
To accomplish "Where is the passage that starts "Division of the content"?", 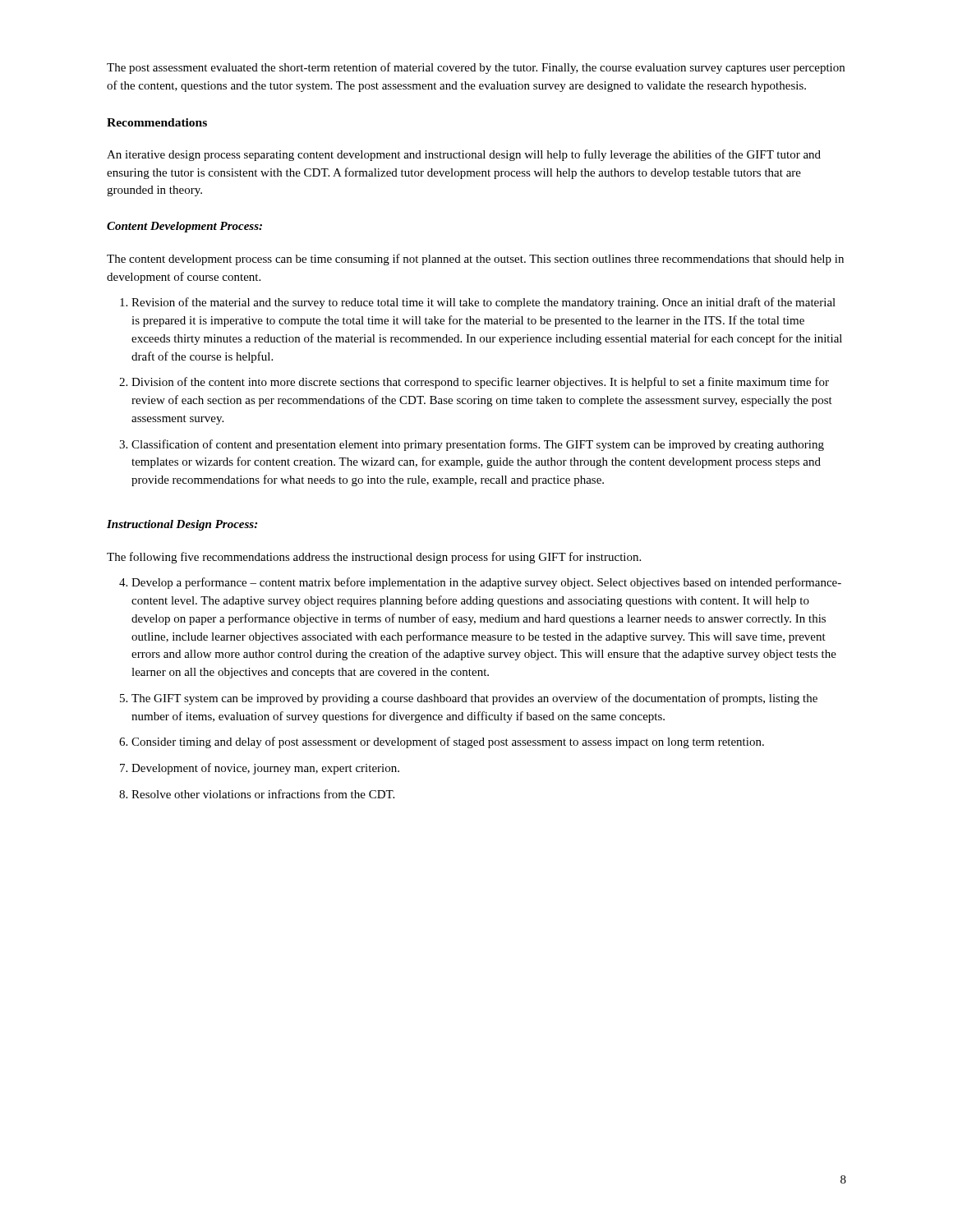I will pos(482,400).
